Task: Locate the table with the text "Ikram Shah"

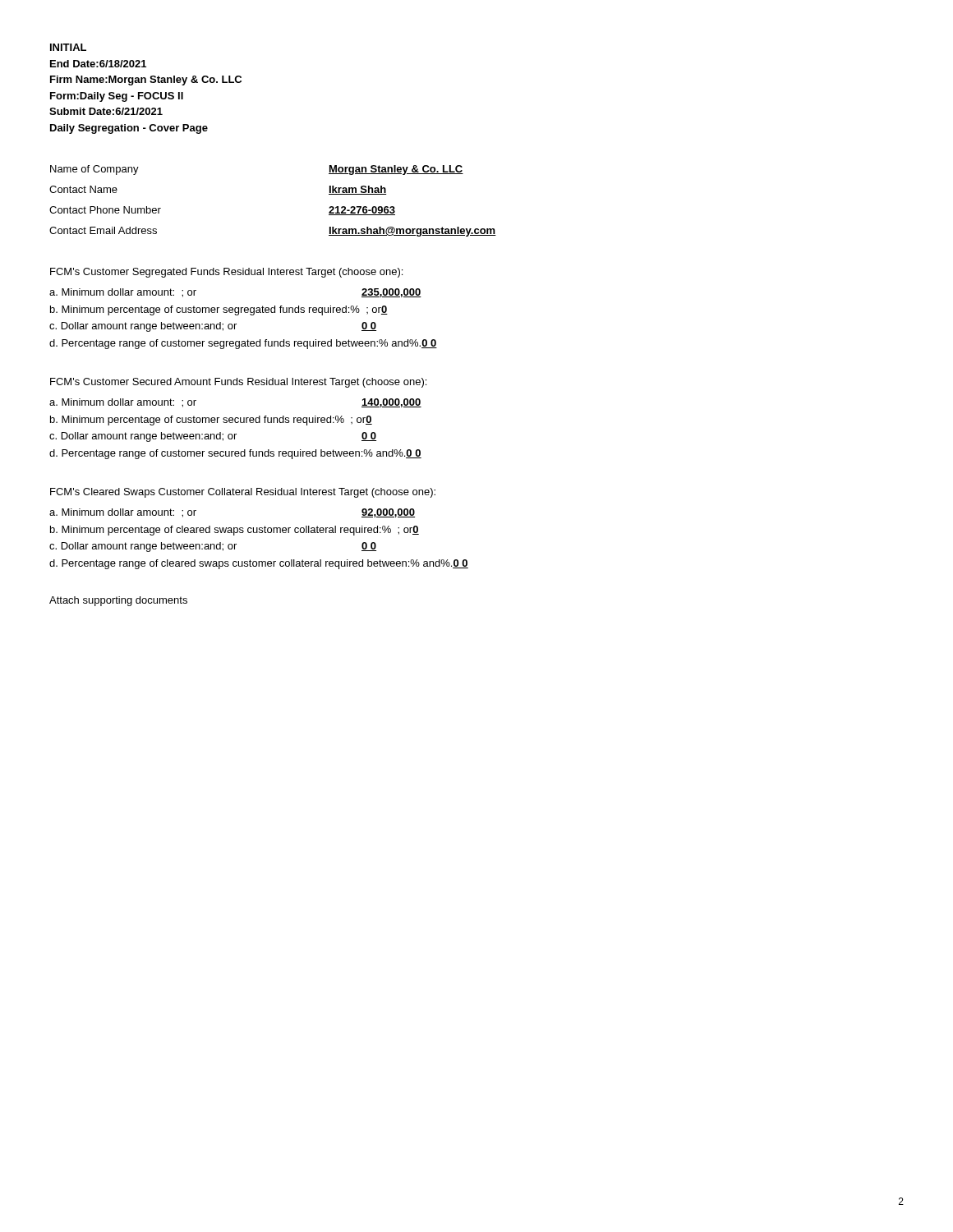Action: (476, 200)
